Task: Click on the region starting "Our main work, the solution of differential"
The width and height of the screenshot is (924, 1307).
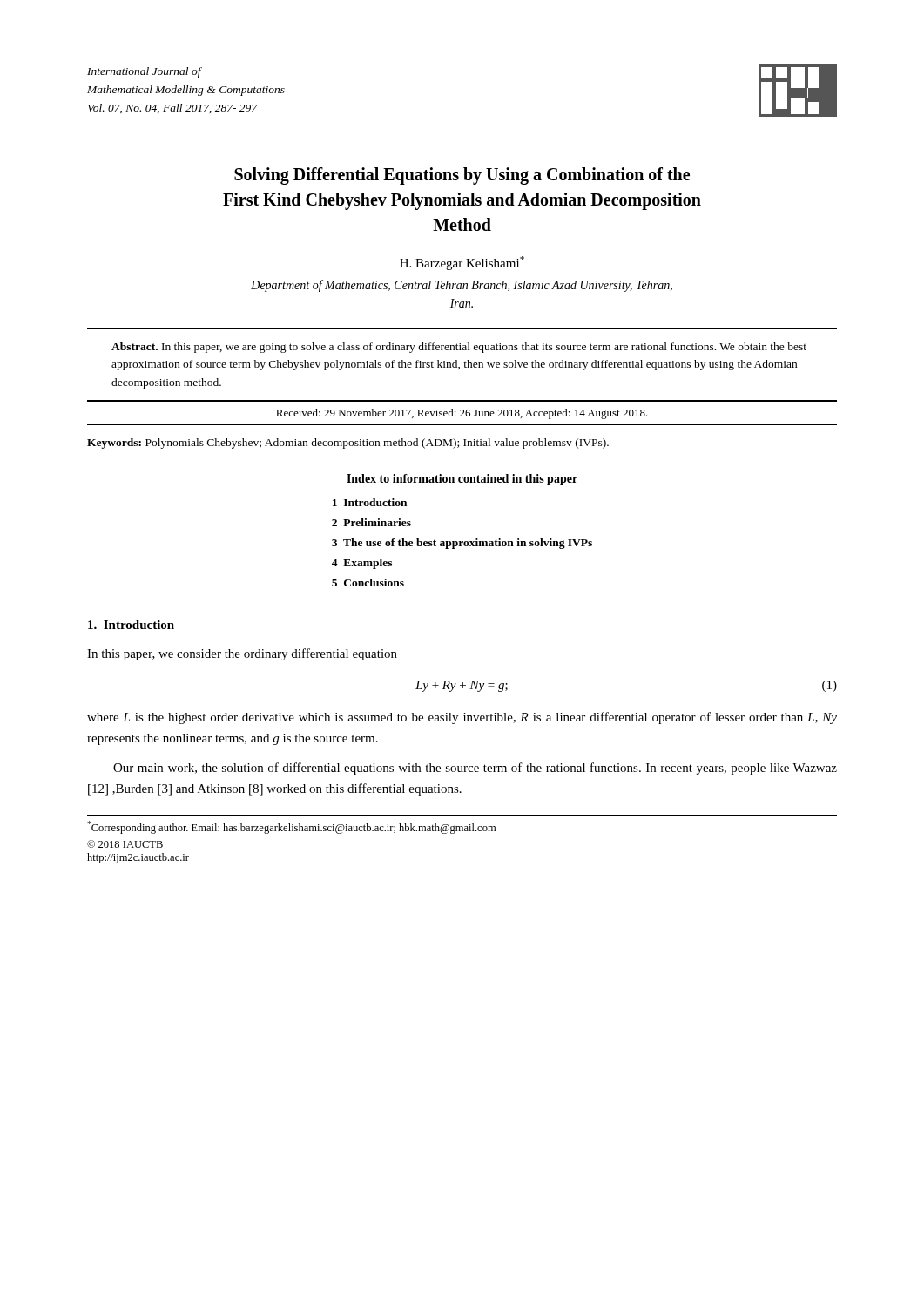Action: [x=462, y=778]
